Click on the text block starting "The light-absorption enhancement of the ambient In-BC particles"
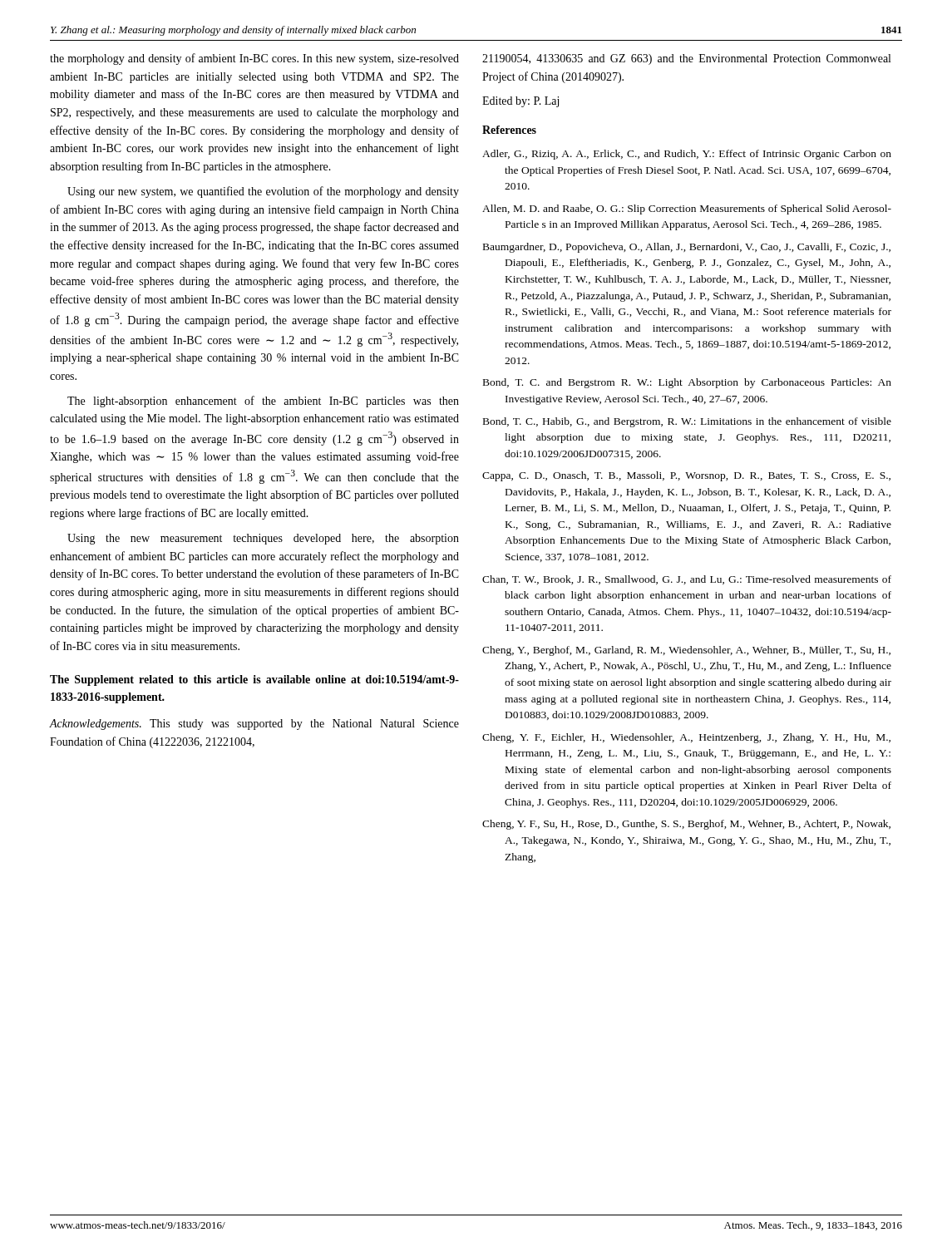Image resolution: width=952 pixels, height=1247 pixels. click(254, 457)
